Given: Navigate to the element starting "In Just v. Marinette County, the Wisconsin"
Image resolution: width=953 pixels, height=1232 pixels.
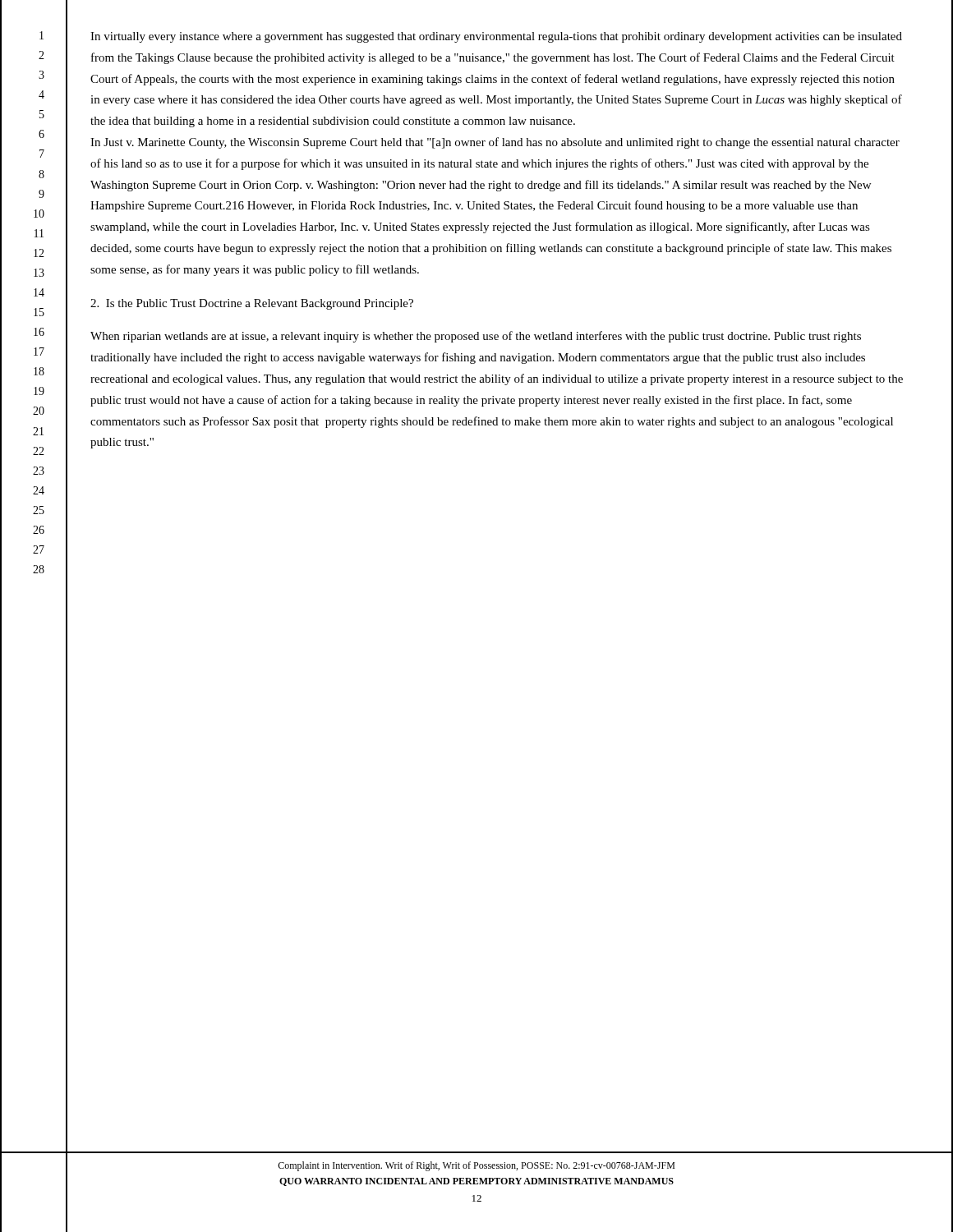Looking at the screenshot, I should click(x=497, y=206).
